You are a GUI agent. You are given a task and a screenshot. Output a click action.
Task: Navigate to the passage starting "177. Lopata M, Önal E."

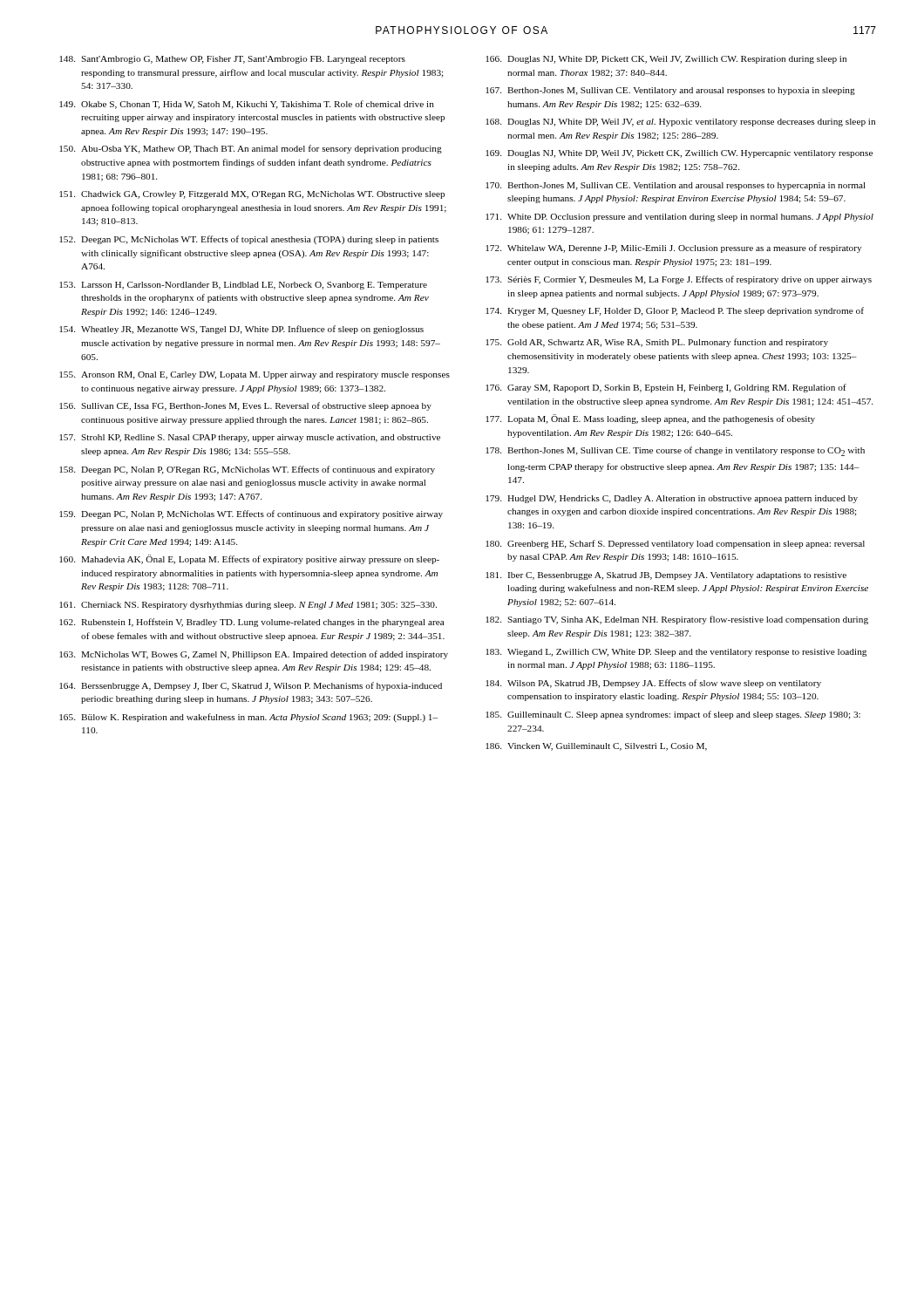(x=675, y=426)
